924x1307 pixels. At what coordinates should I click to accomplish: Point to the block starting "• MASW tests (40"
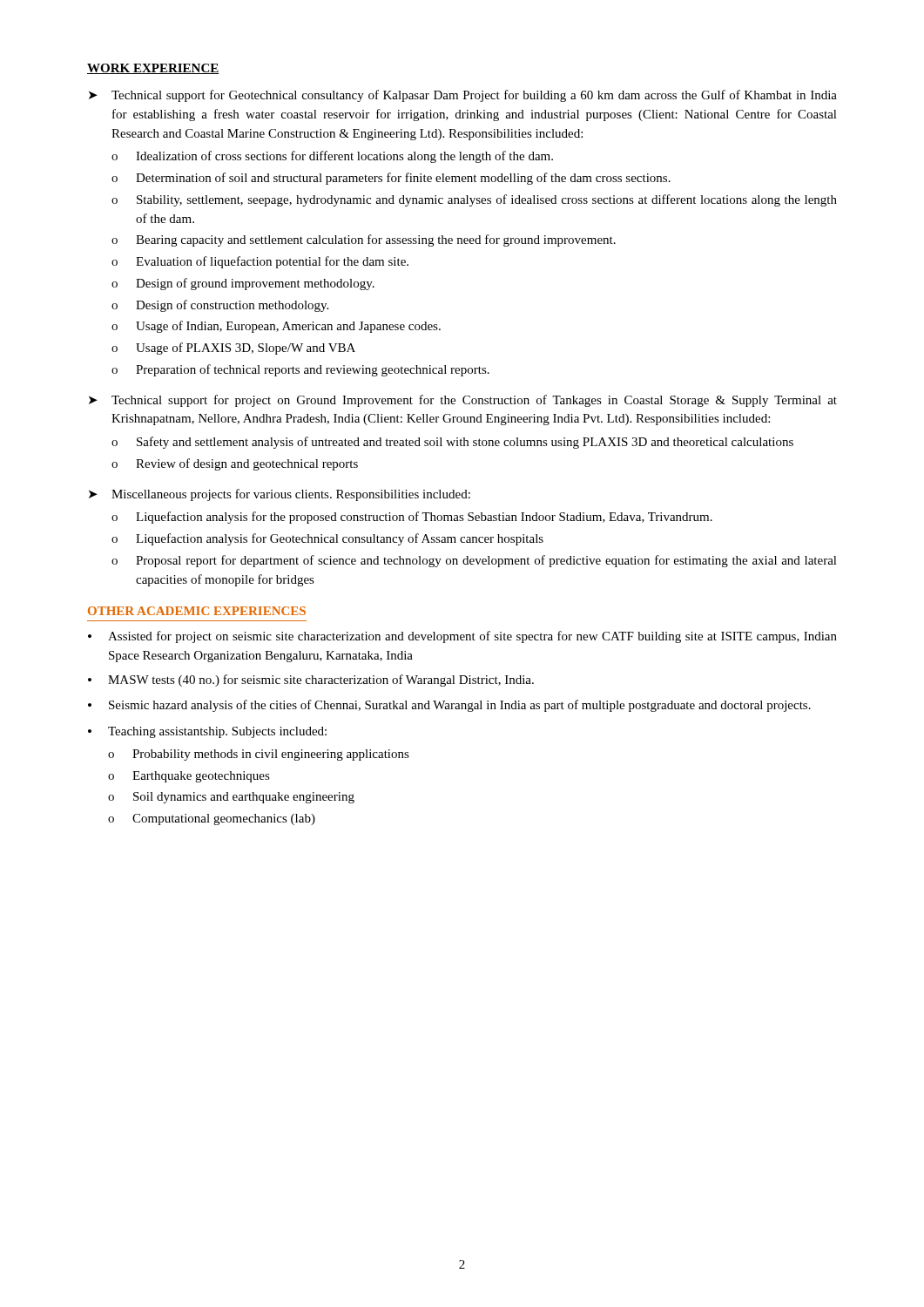(462, 681)
